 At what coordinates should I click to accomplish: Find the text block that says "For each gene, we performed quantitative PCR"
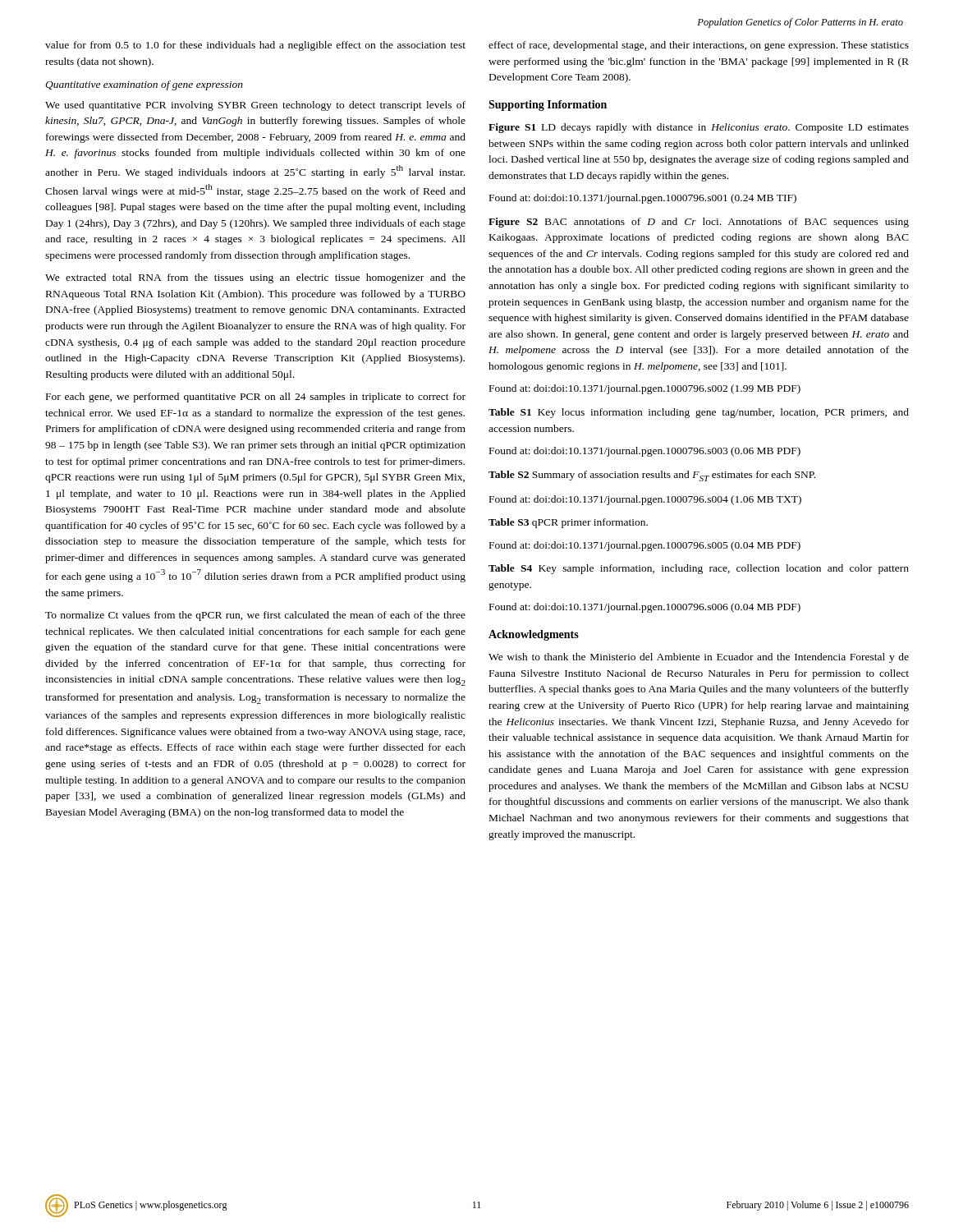coord(255,495)
